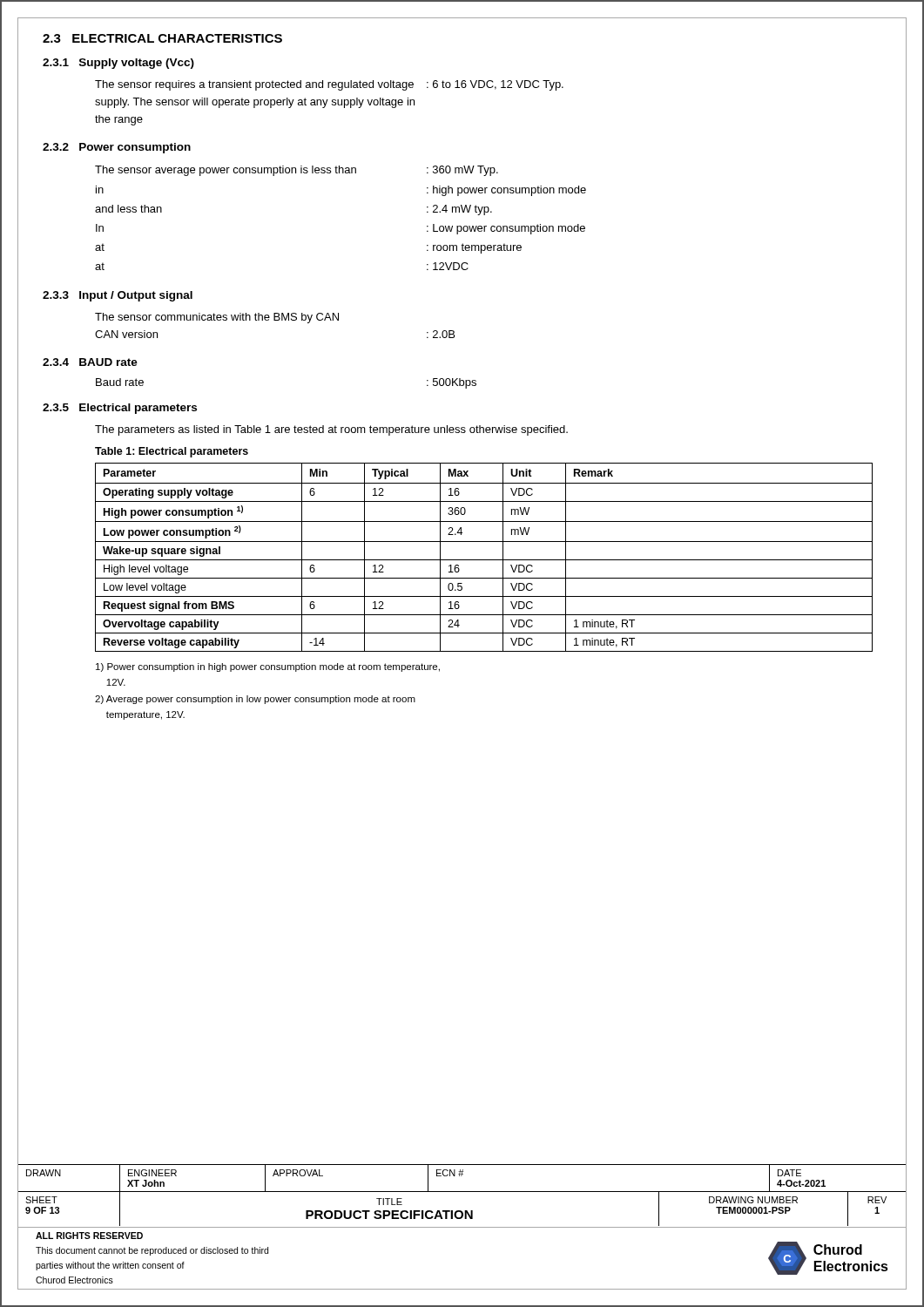This screenshot has height=1307, width=924.
Task: Find the caption with the text "Table 1: Electrical parameters"
Action: point(172,451)
